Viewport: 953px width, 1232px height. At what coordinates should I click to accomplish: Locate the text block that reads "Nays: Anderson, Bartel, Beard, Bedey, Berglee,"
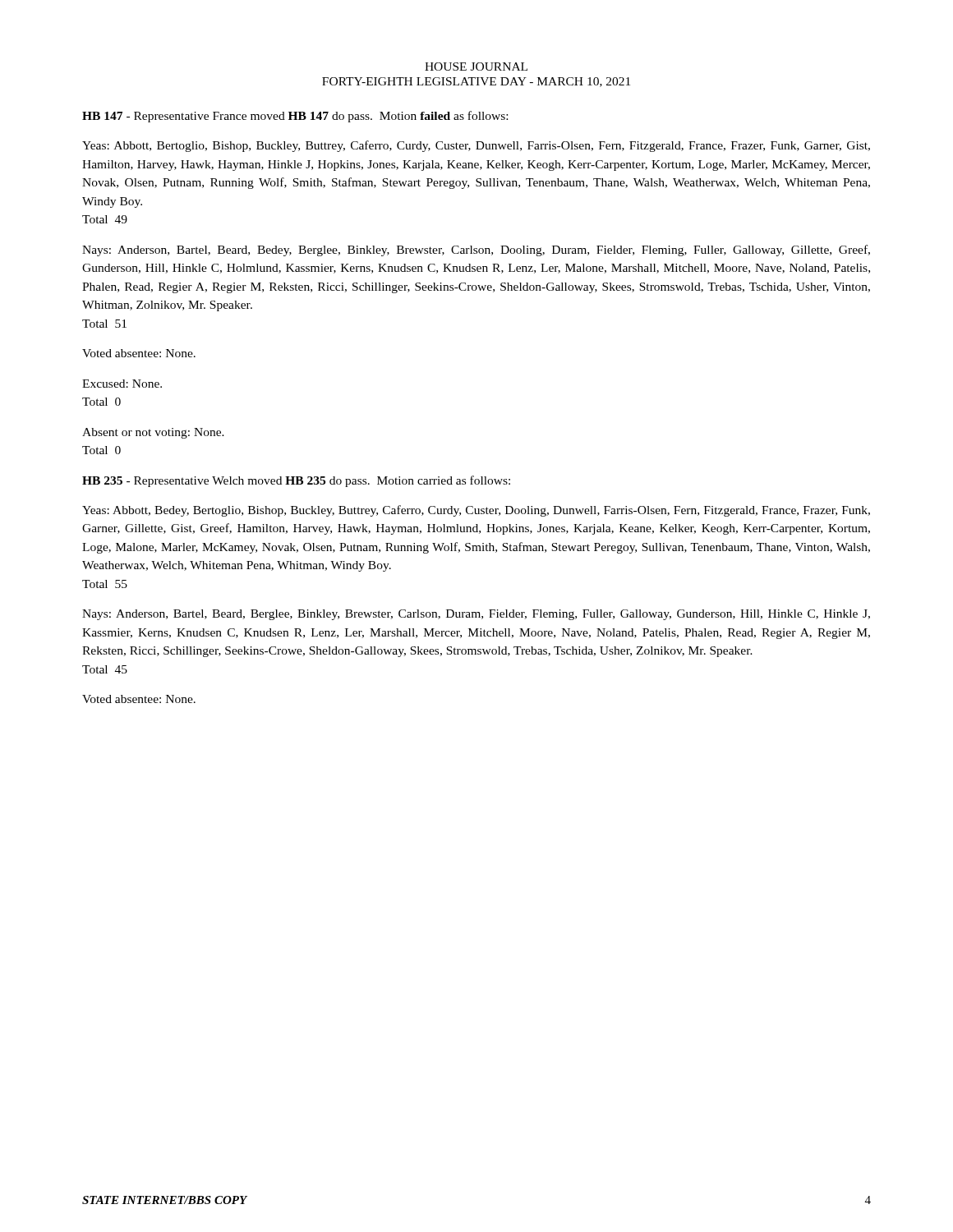click(476, 286)
